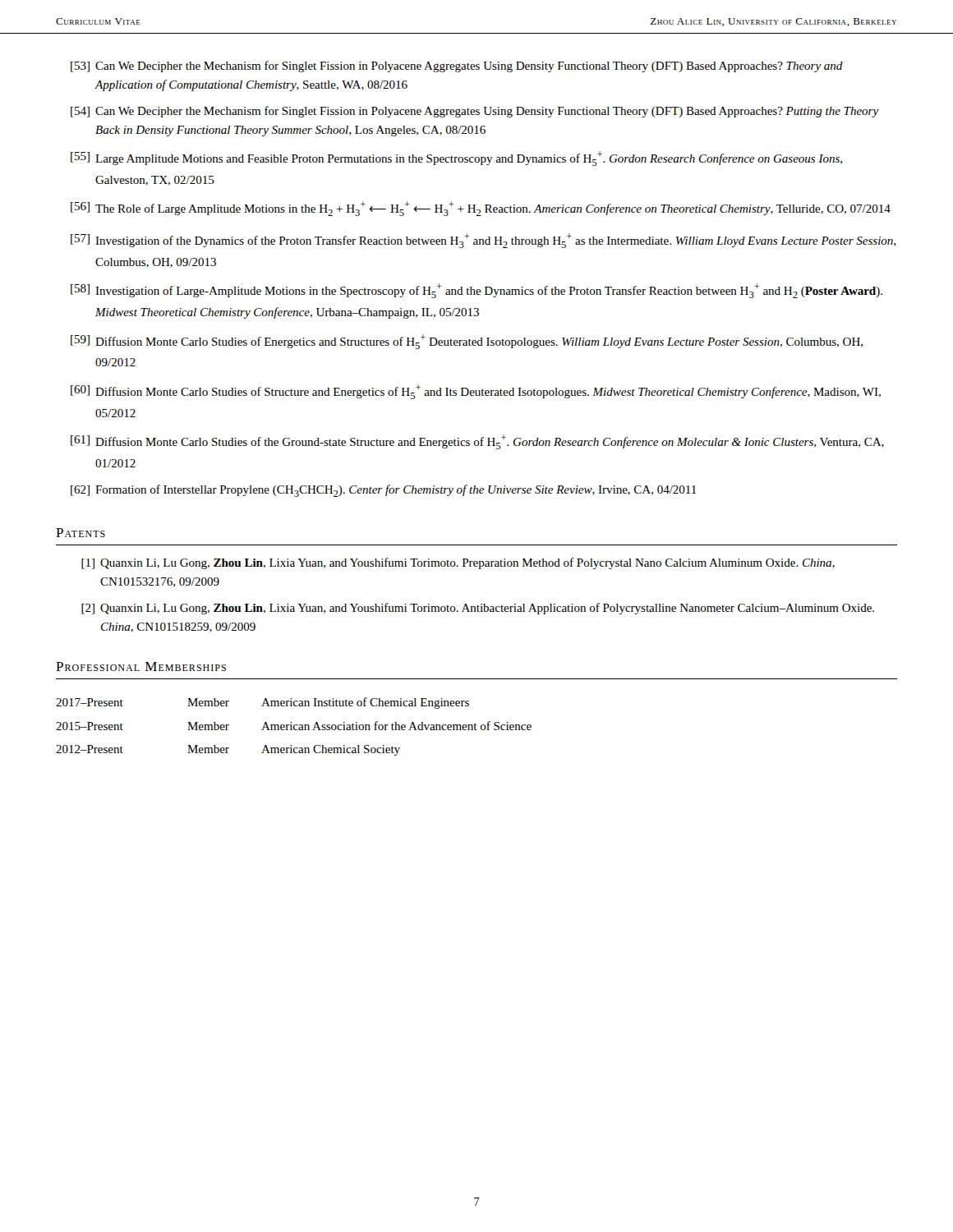The width and height of the screenshot is (953, 1232).
Task: Locate the passage starting "[61] Diffusion Monte Carlo Studies of the"
Action: 476,451
